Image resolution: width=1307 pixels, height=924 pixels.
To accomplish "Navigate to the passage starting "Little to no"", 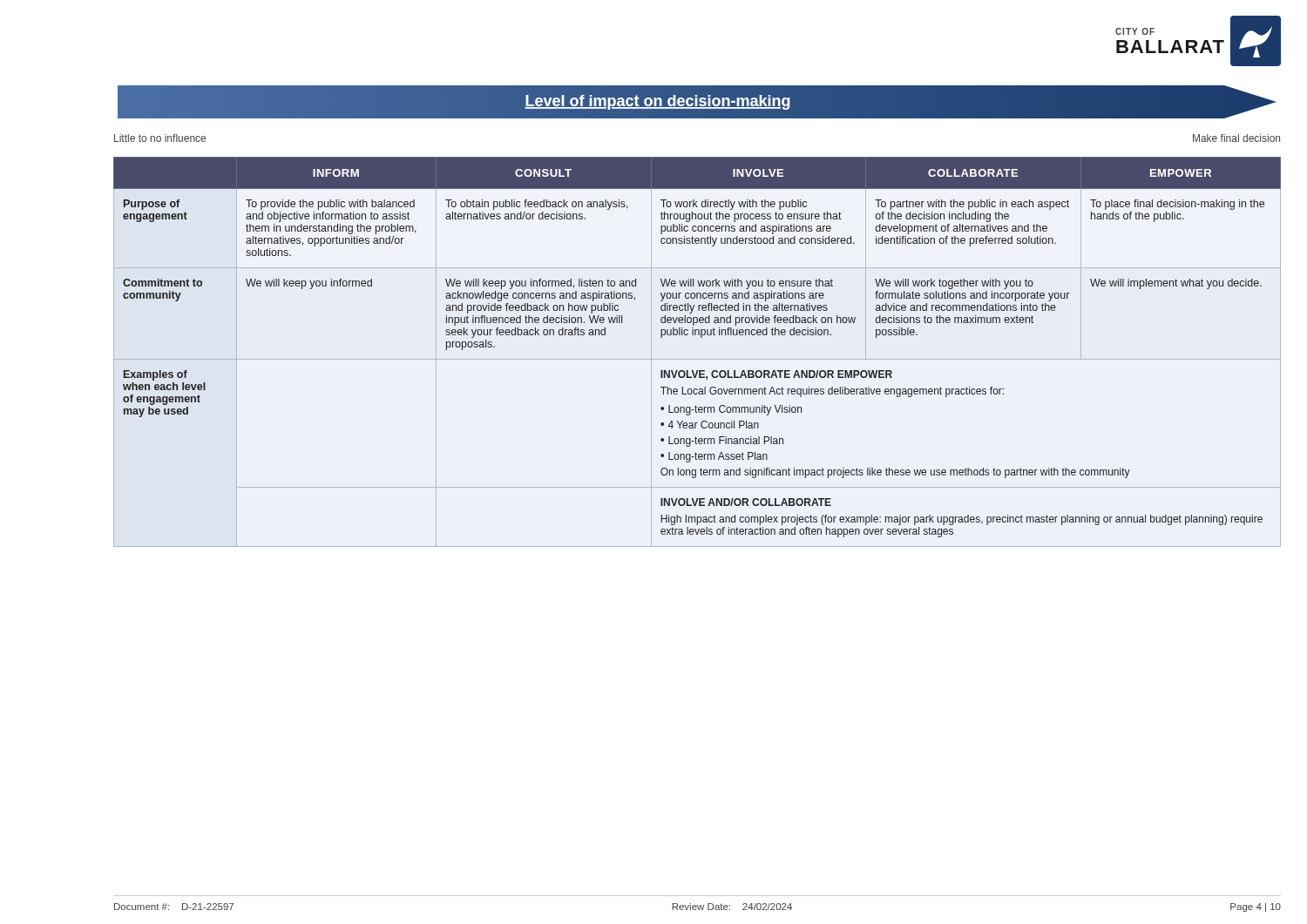I will pos(160,139).
